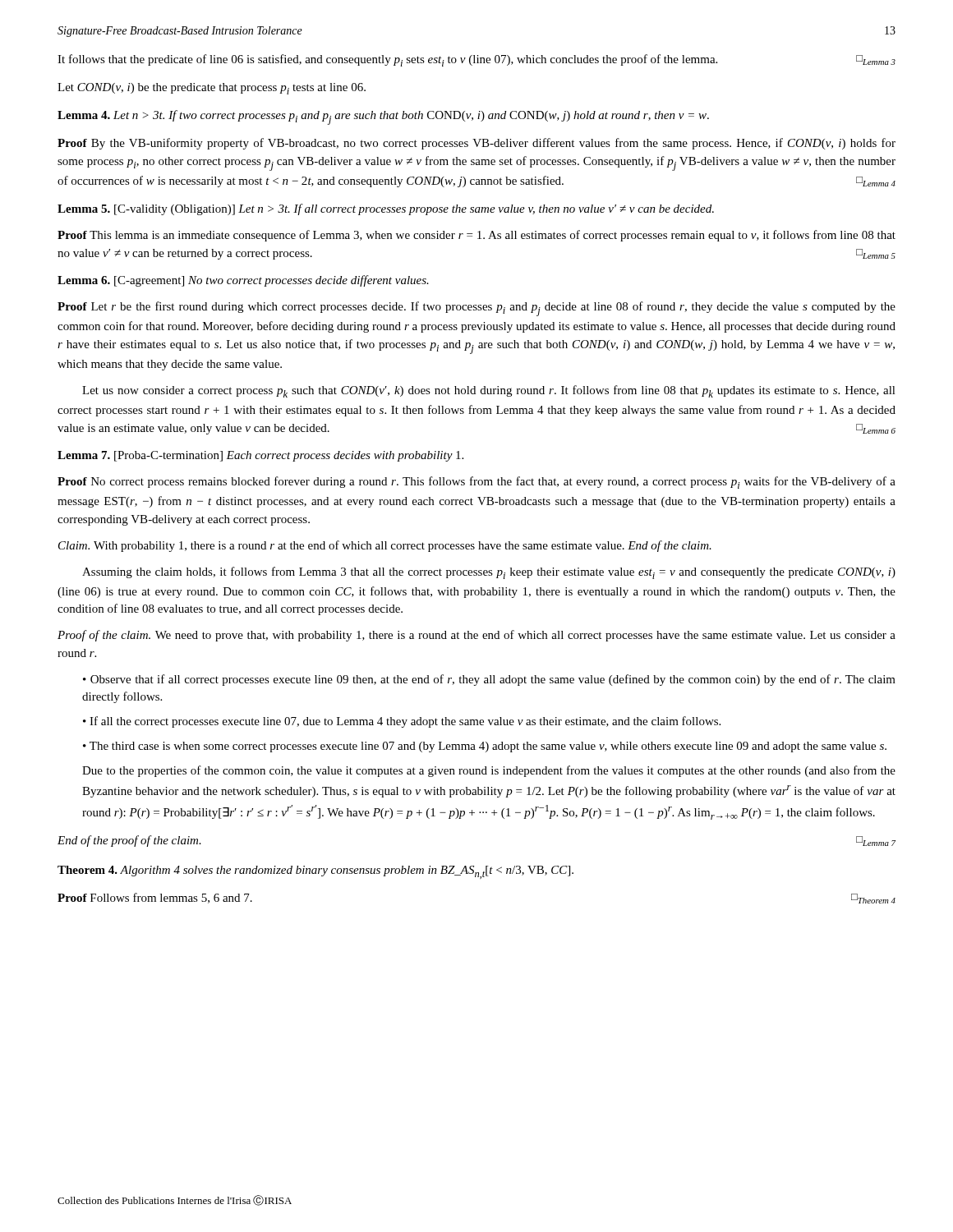Image resolution: width=953 pixels, height=1232 pixels.
Task: Select the passage starting "Proof No correct process remains blocked"
Action: pos(476,500)
